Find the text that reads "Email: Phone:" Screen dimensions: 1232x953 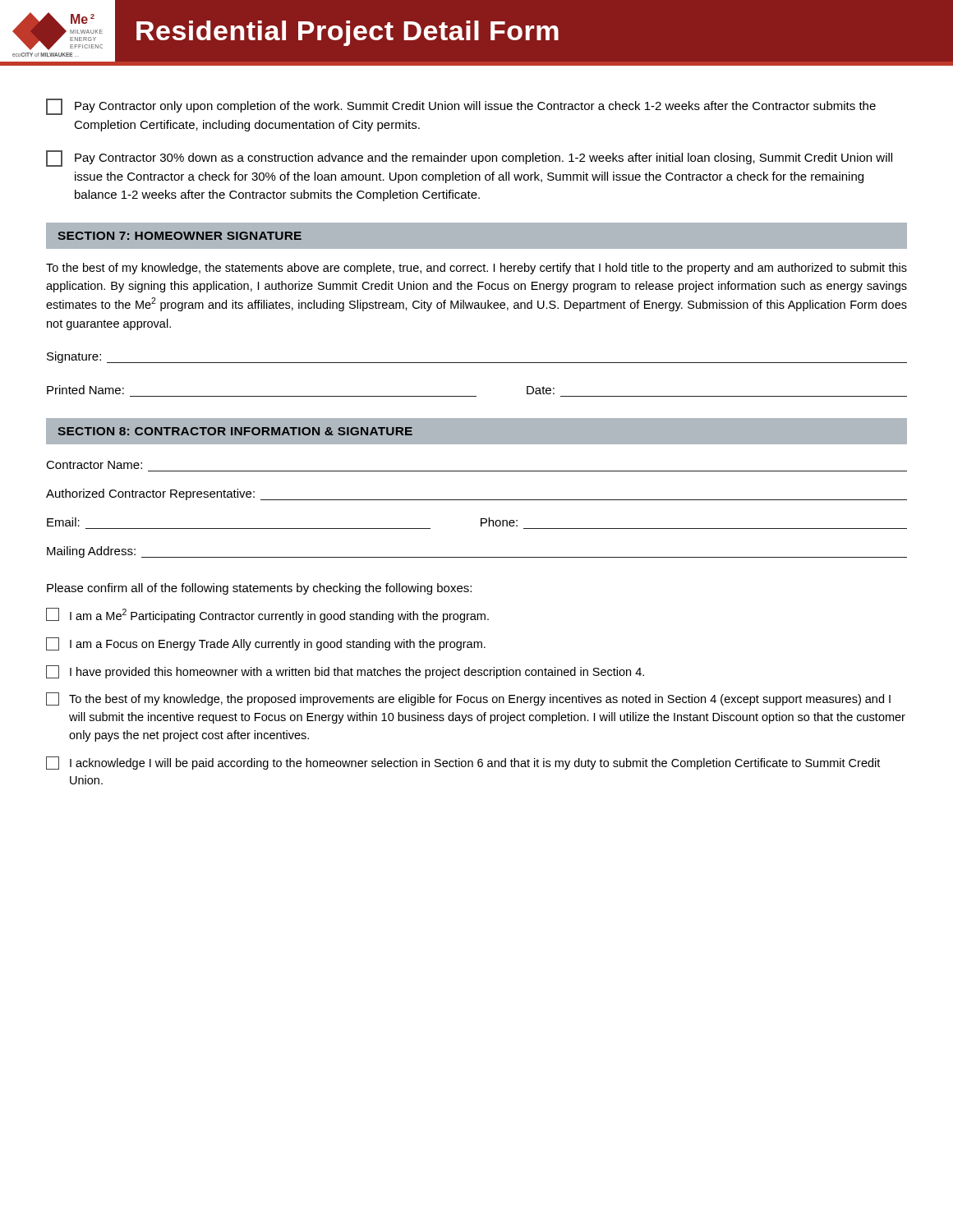click(x=476, y=521)
